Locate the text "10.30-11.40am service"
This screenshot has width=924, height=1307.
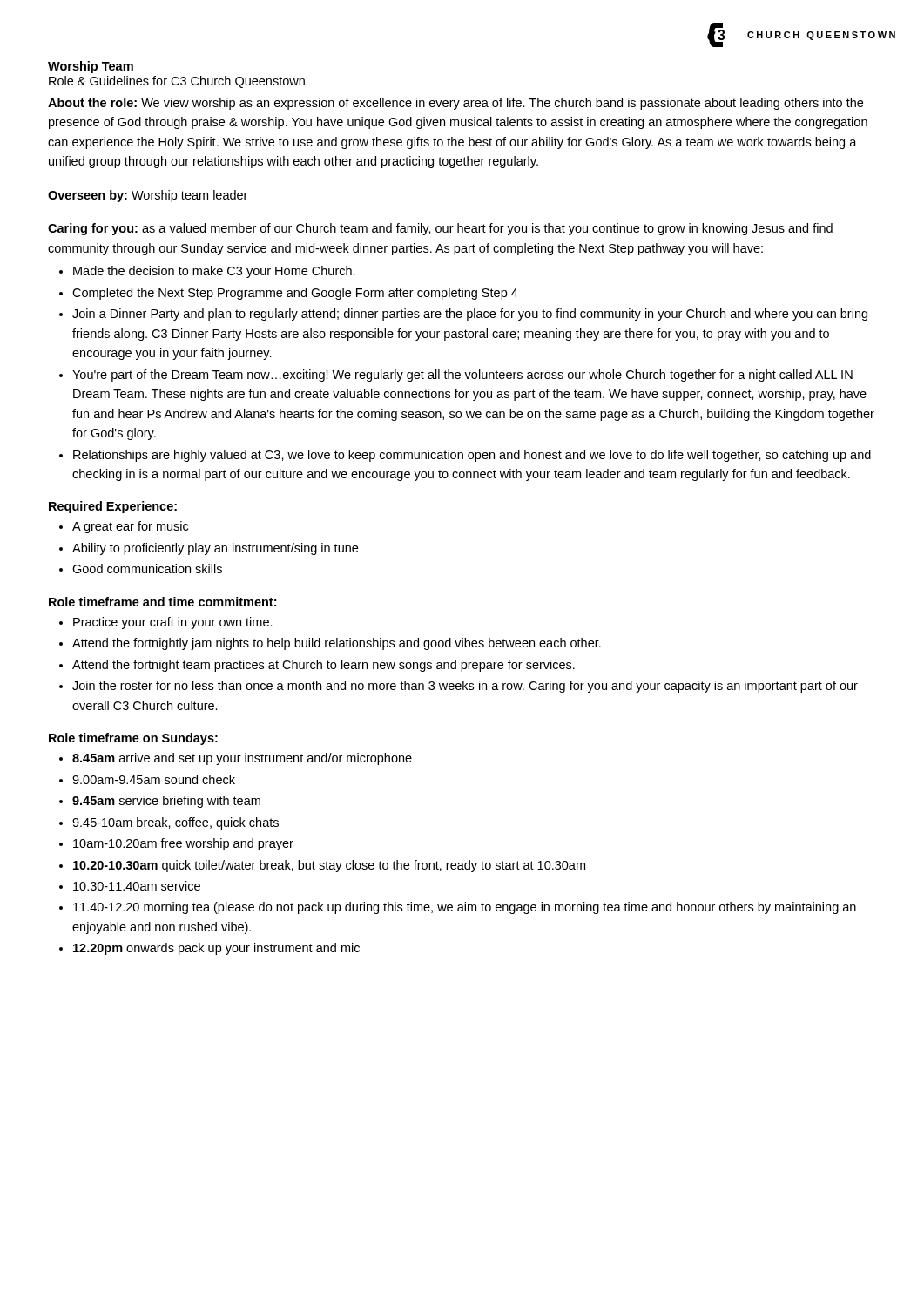coord(136,886)
